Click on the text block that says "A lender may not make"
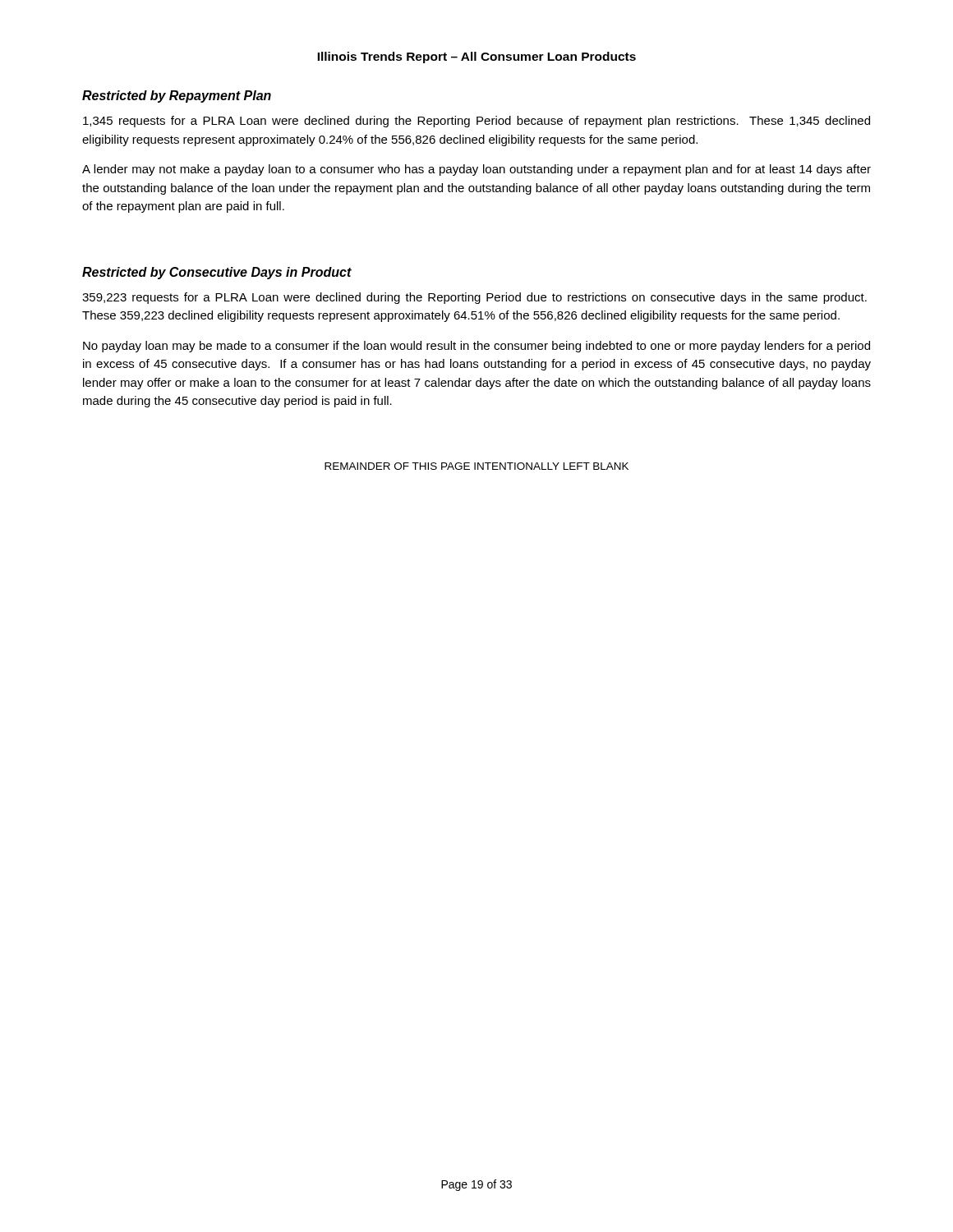Image resolution: width=953 pixels, height=1232 pixels. pyautogui.click(x=476, y=187)
